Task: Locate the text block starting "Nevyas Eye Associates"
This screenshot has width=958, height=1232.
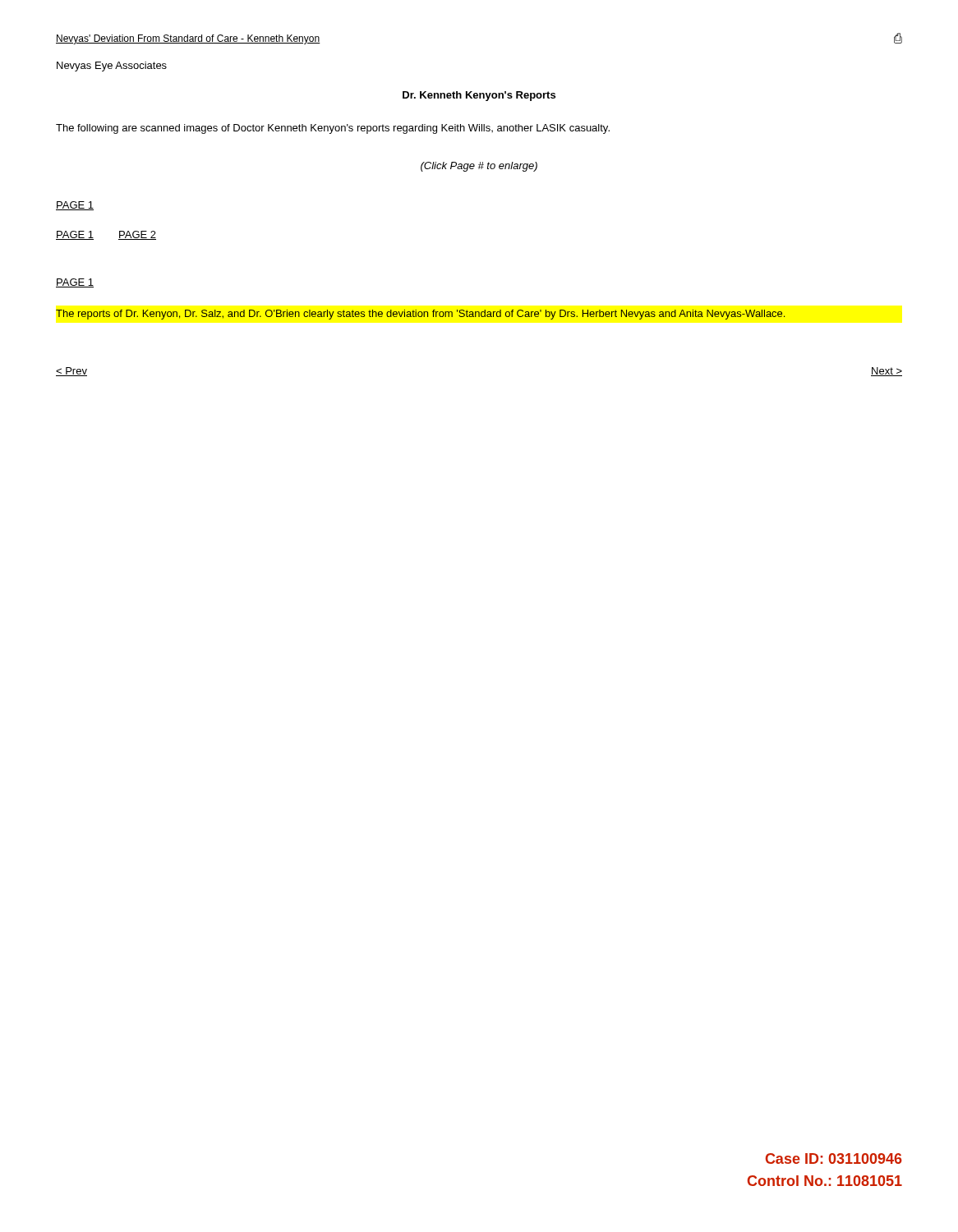Action: point(111,65)
